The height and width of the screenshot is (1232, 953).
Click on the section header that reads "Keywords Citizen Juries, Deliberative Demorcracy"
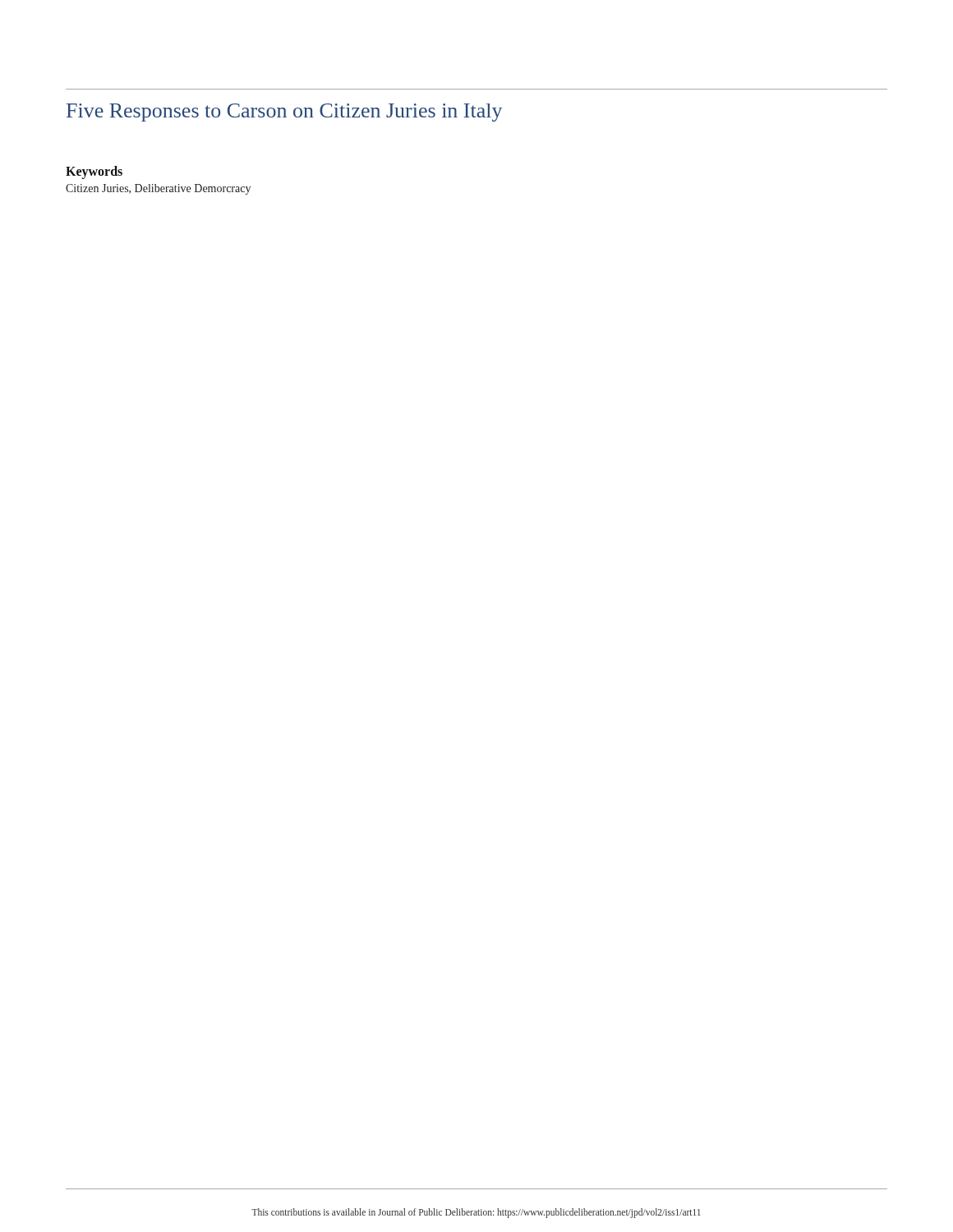point(94,172)
